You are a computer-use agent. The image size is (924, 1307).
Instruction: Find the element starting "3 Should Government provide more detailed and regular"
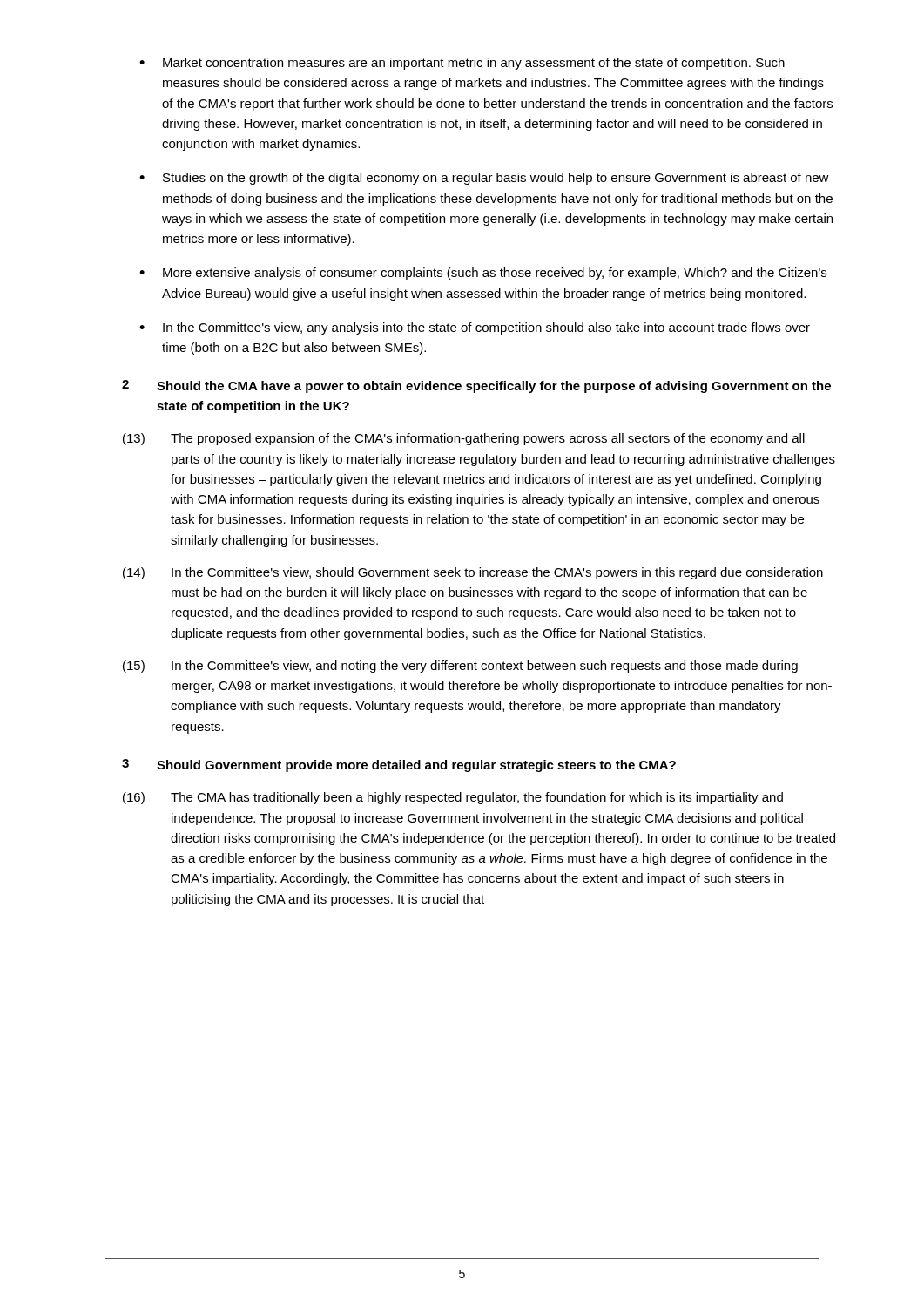(x=479, y=765)
